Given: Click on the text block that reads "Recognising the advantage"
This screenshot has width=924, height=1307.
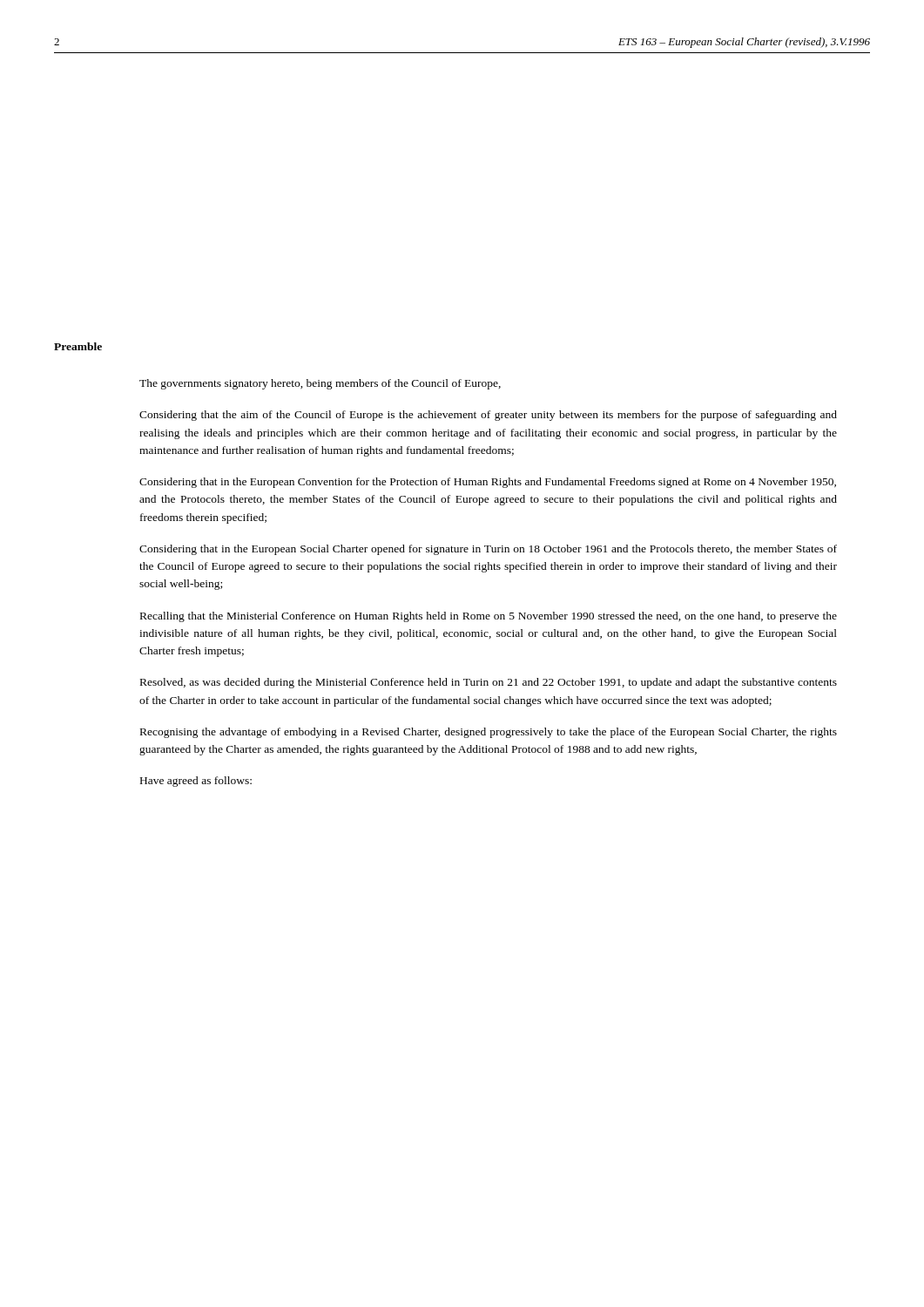Looking at the screenshot, I should [x=488, y=741].
